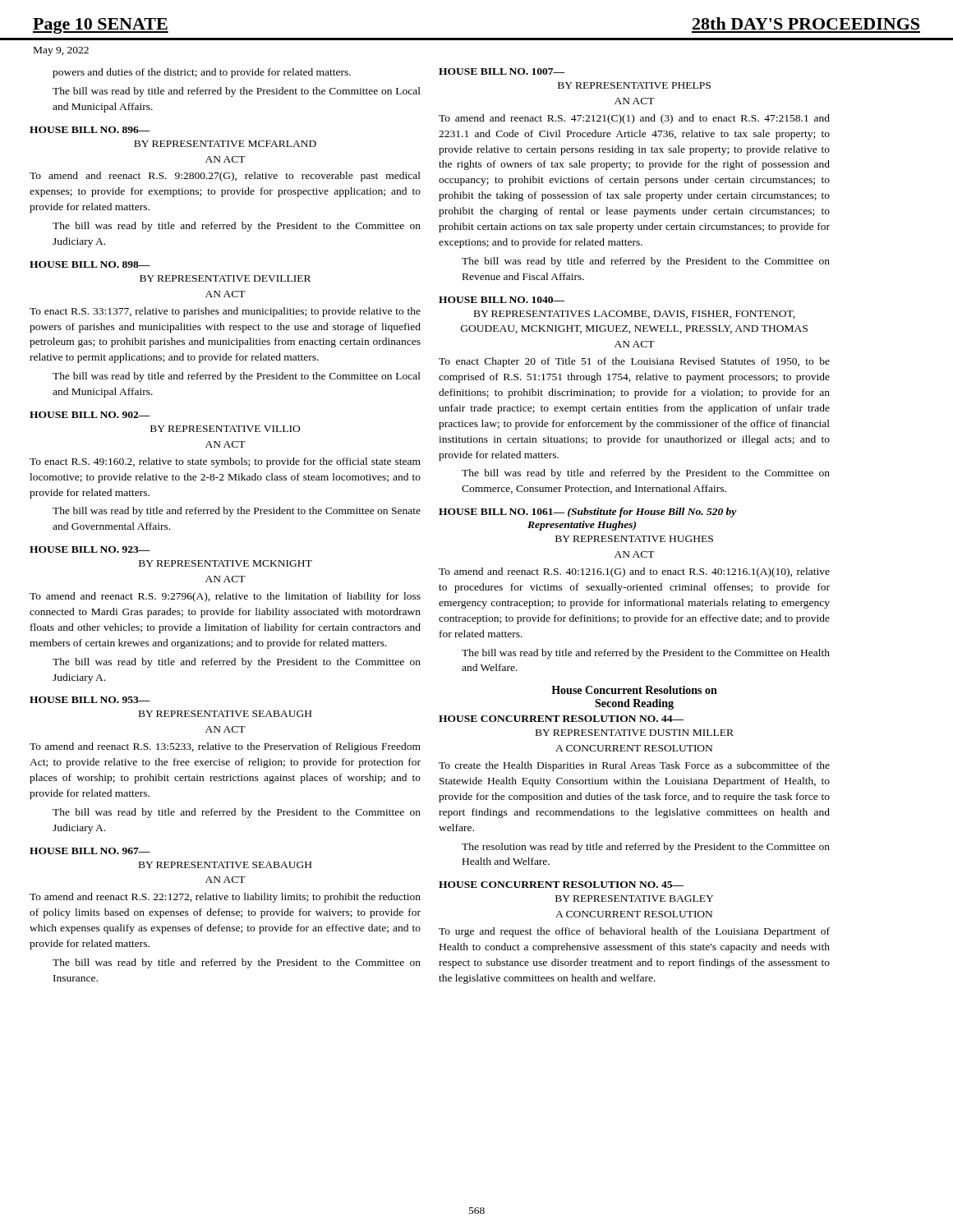This screenshot has width=953, height=1232.
Task: Locate the region starting "BY REPRESENTATIVE MCKNIGHT"
Action: pyautogui.click(x=225, y=621)
